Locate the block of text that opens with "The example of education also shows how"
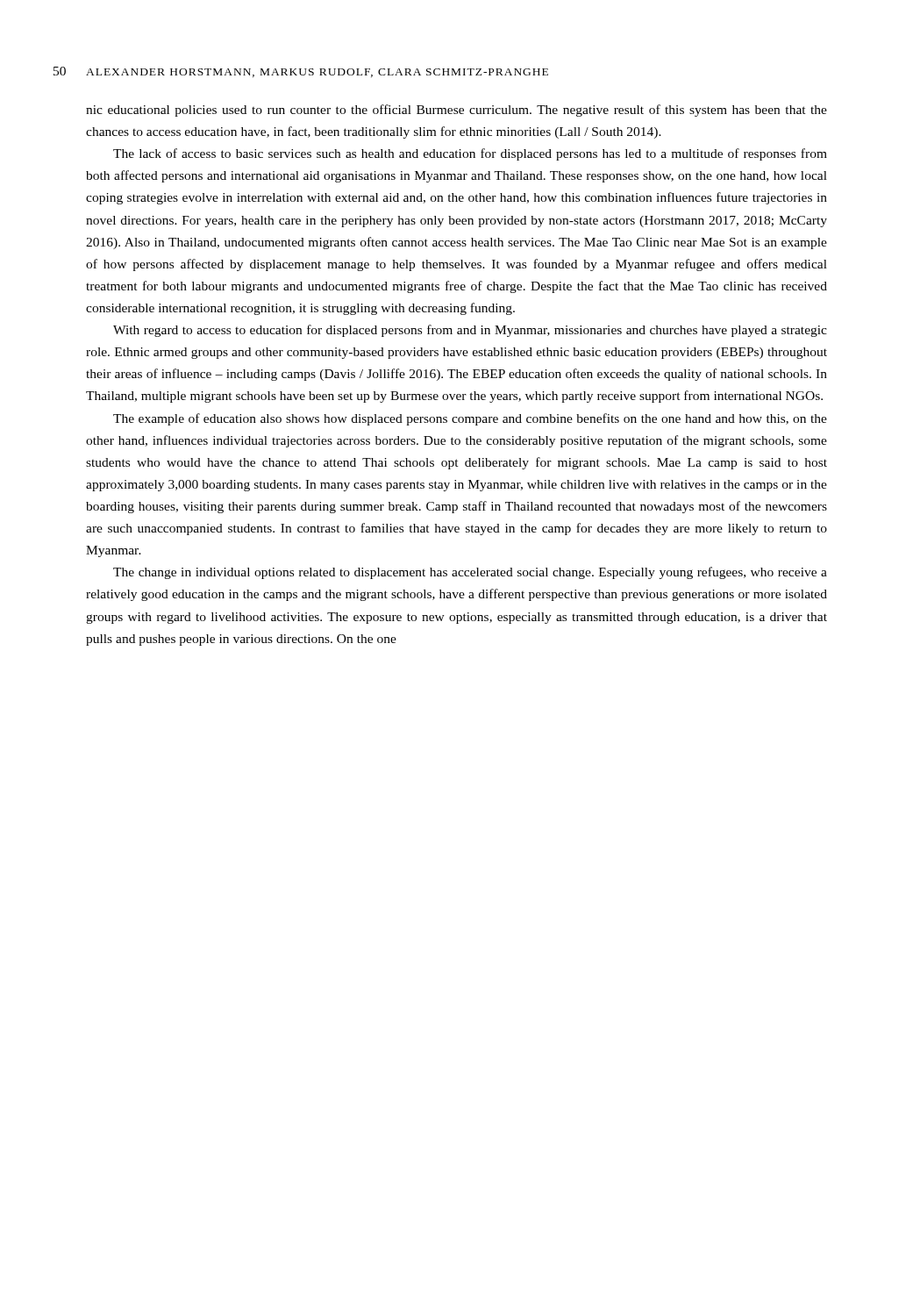Viewport: 913px width, 1316px height. pyautogui.click(x=456, y=484)
